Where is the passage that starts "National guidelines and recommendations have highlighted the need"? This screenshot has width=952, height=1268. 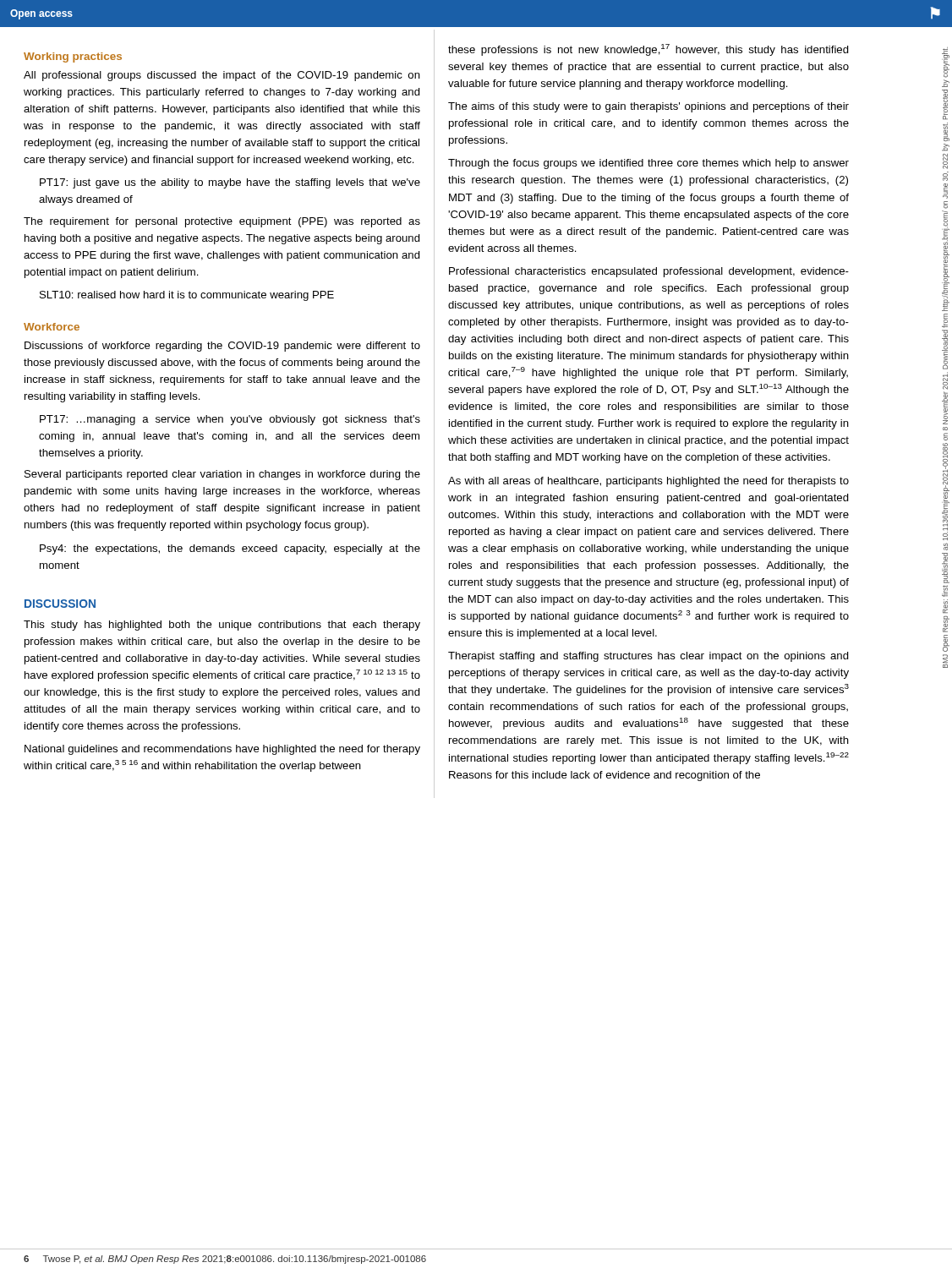(x=222, y=757)
